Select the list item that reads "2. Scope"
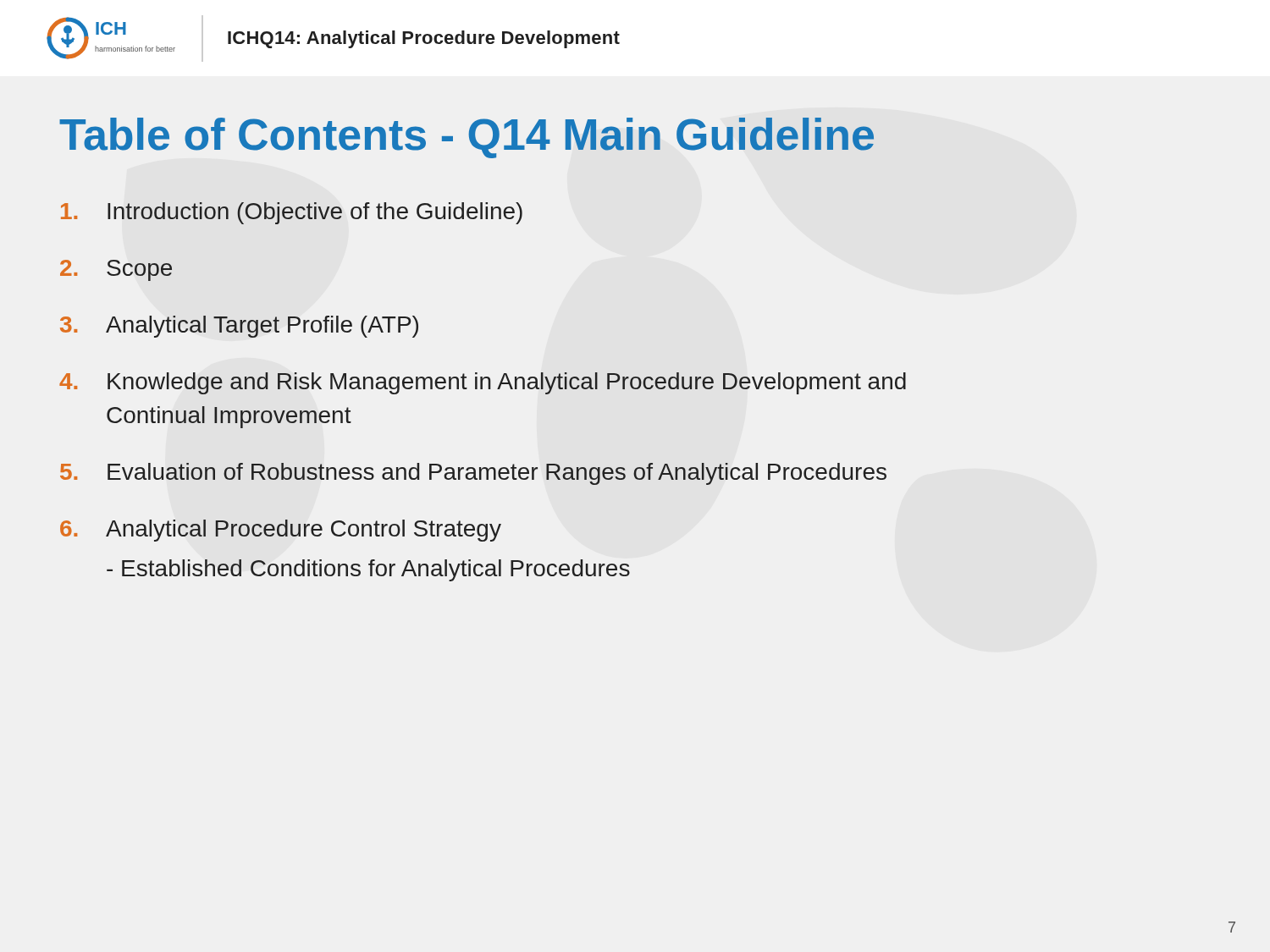 pos(116,268)
